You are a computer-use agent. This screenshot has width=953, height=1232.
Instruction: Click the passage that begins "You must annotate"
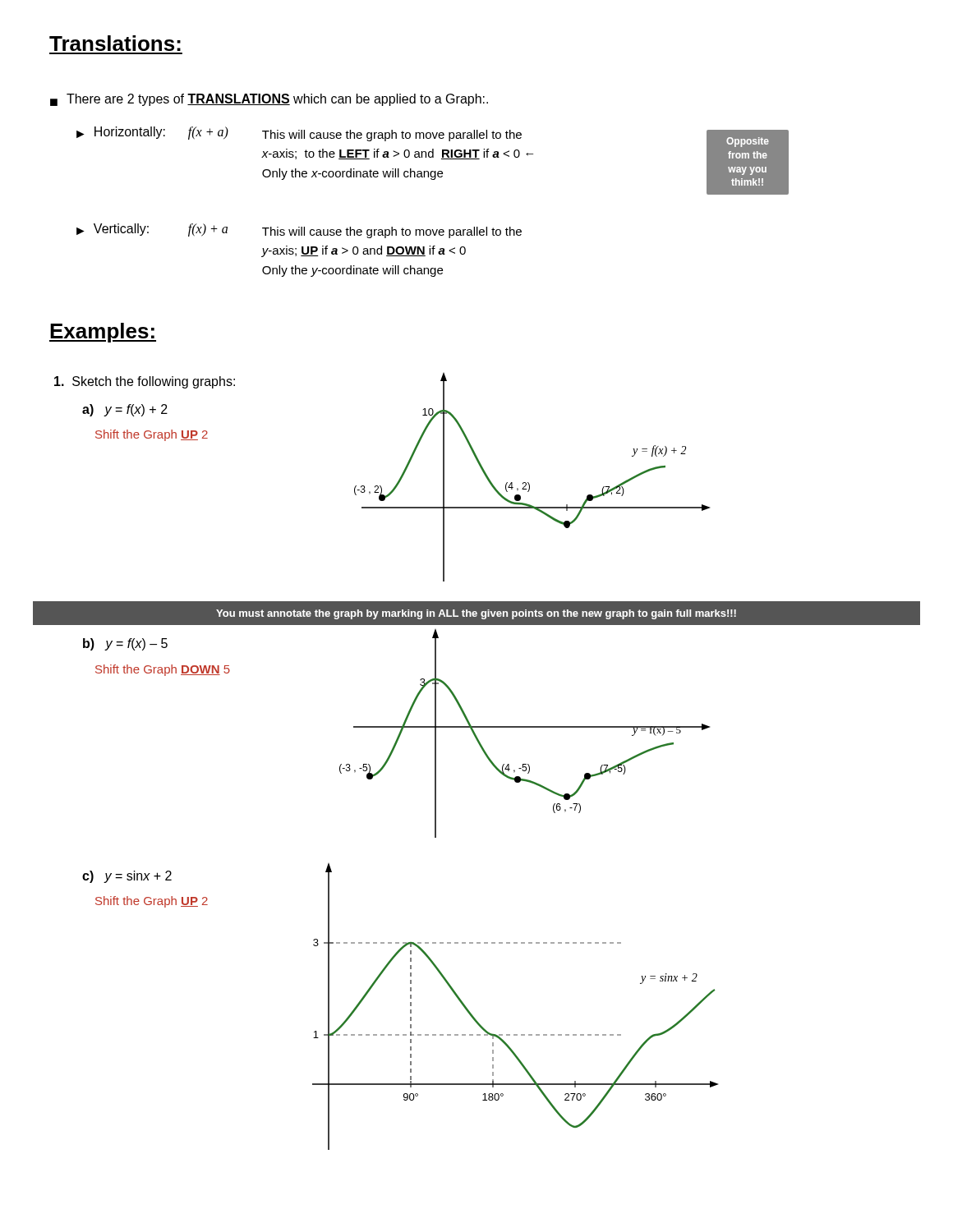(476, 613)
